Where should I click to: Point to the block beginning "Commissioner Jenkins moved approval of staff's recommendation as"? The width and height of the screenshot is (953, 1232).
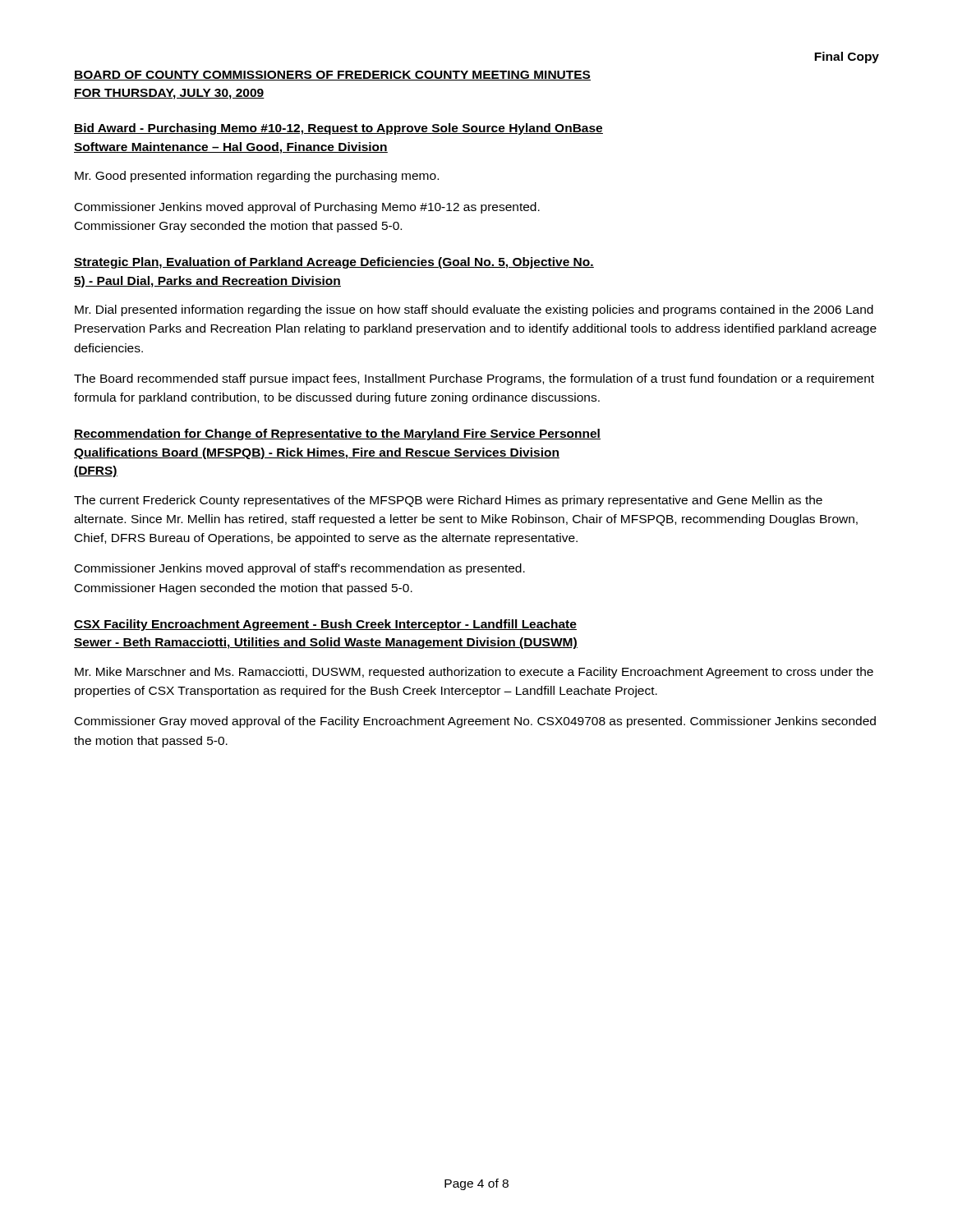300,578
